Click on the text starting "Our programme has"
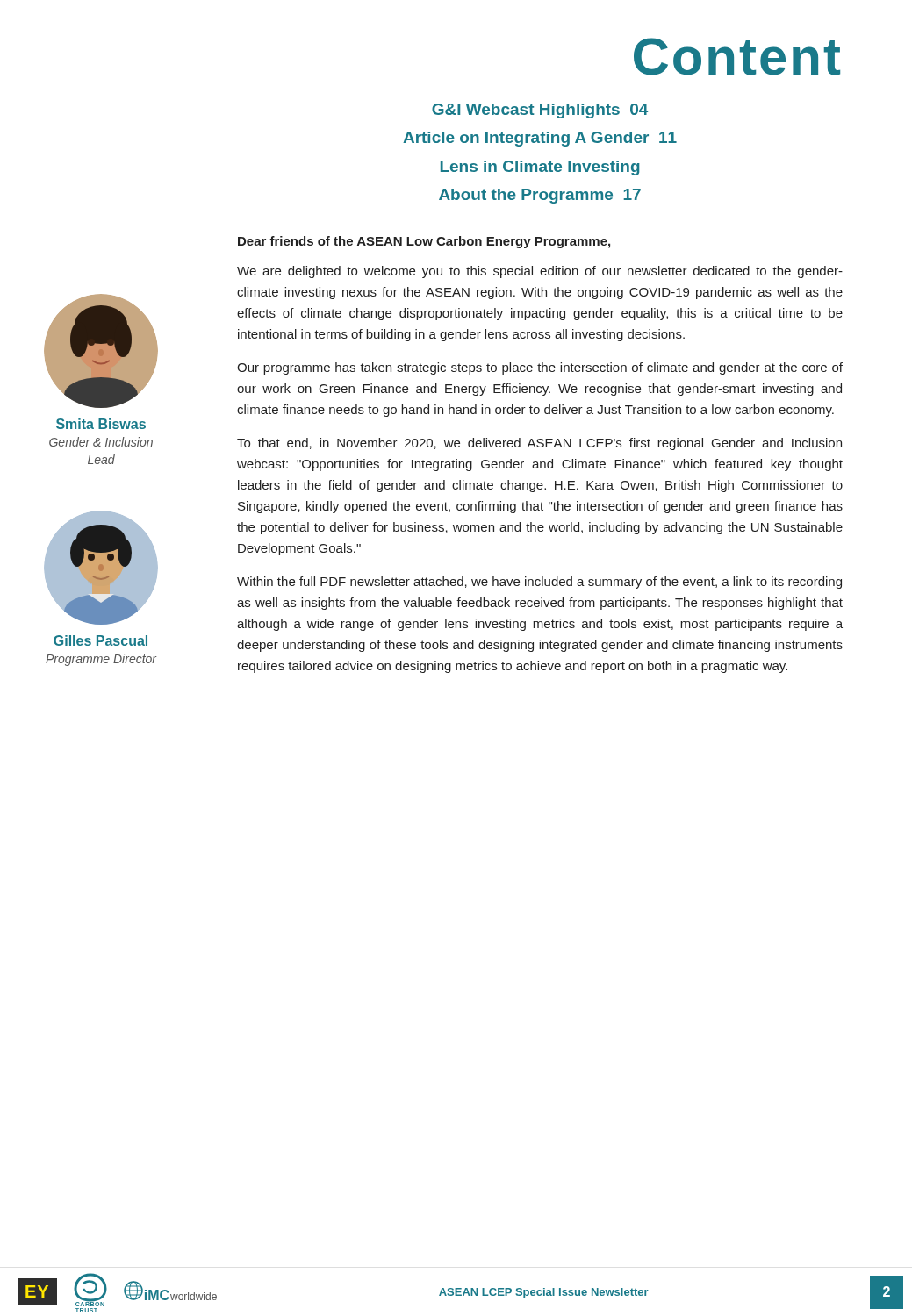The height and width of the screenshot is (1316, 912). pos(540,388)
